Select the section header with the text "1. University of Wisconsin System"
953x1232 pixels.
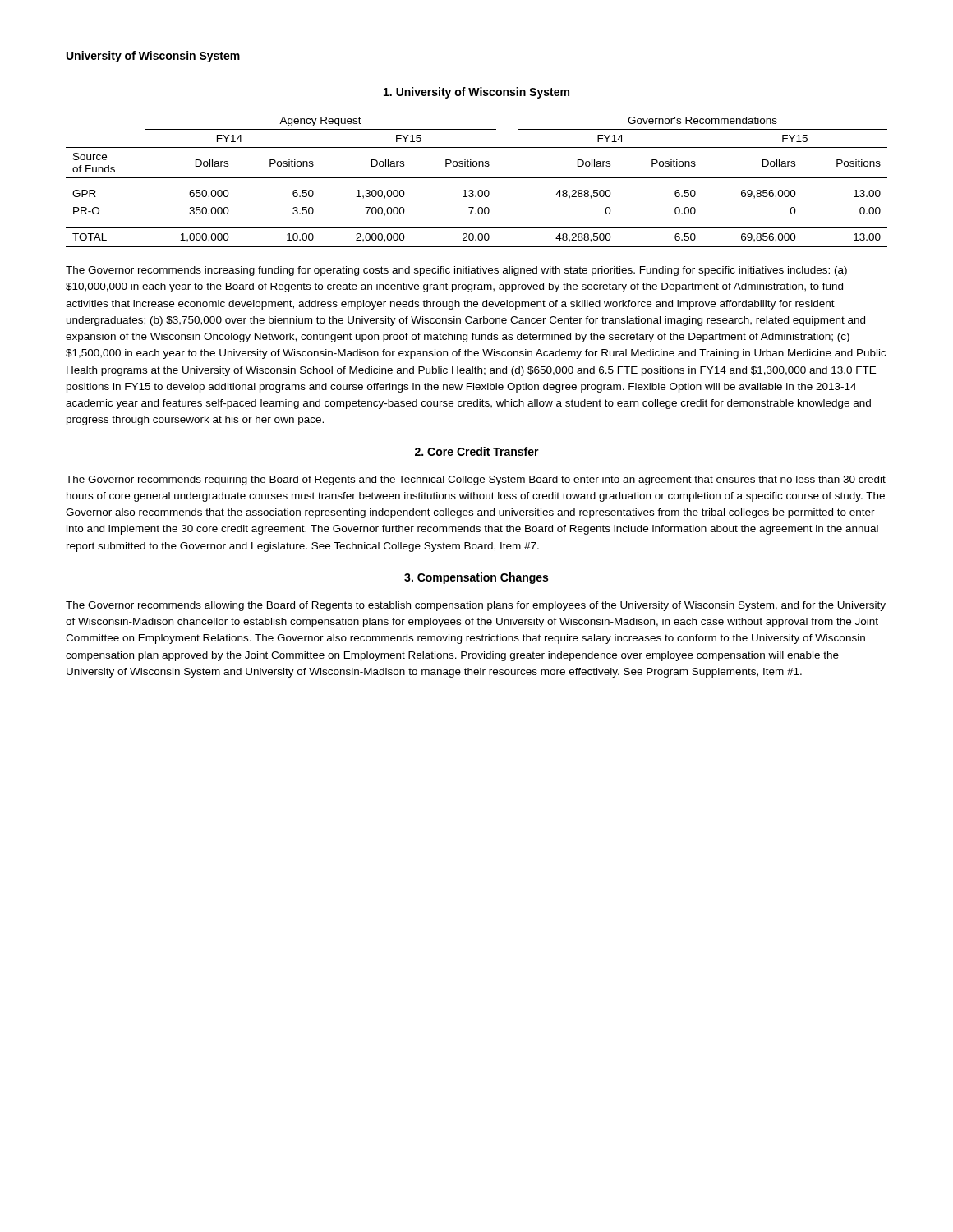pos(476,92)
